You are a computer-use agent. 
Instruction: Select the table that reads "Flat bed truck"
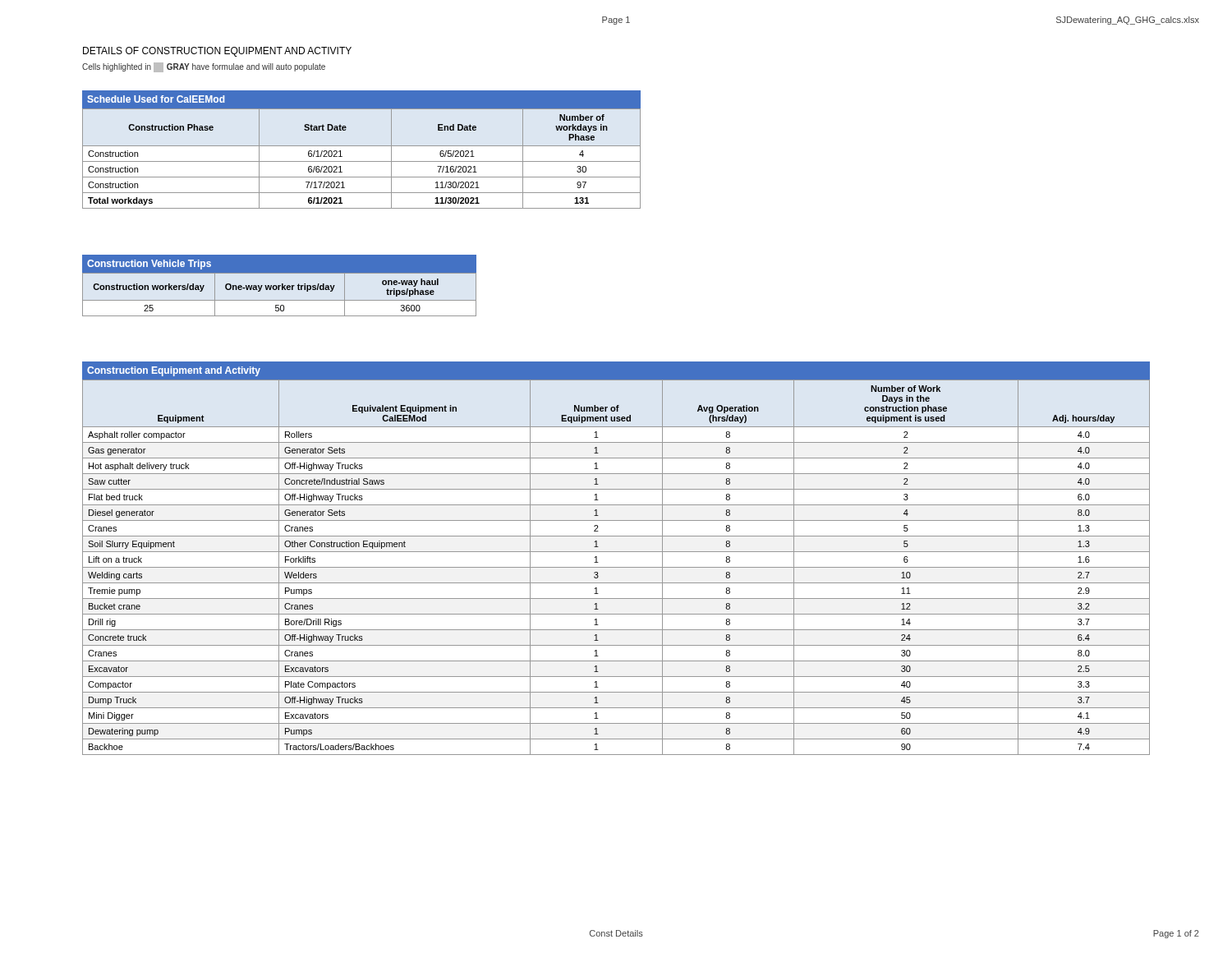click(x=616, y=558)
